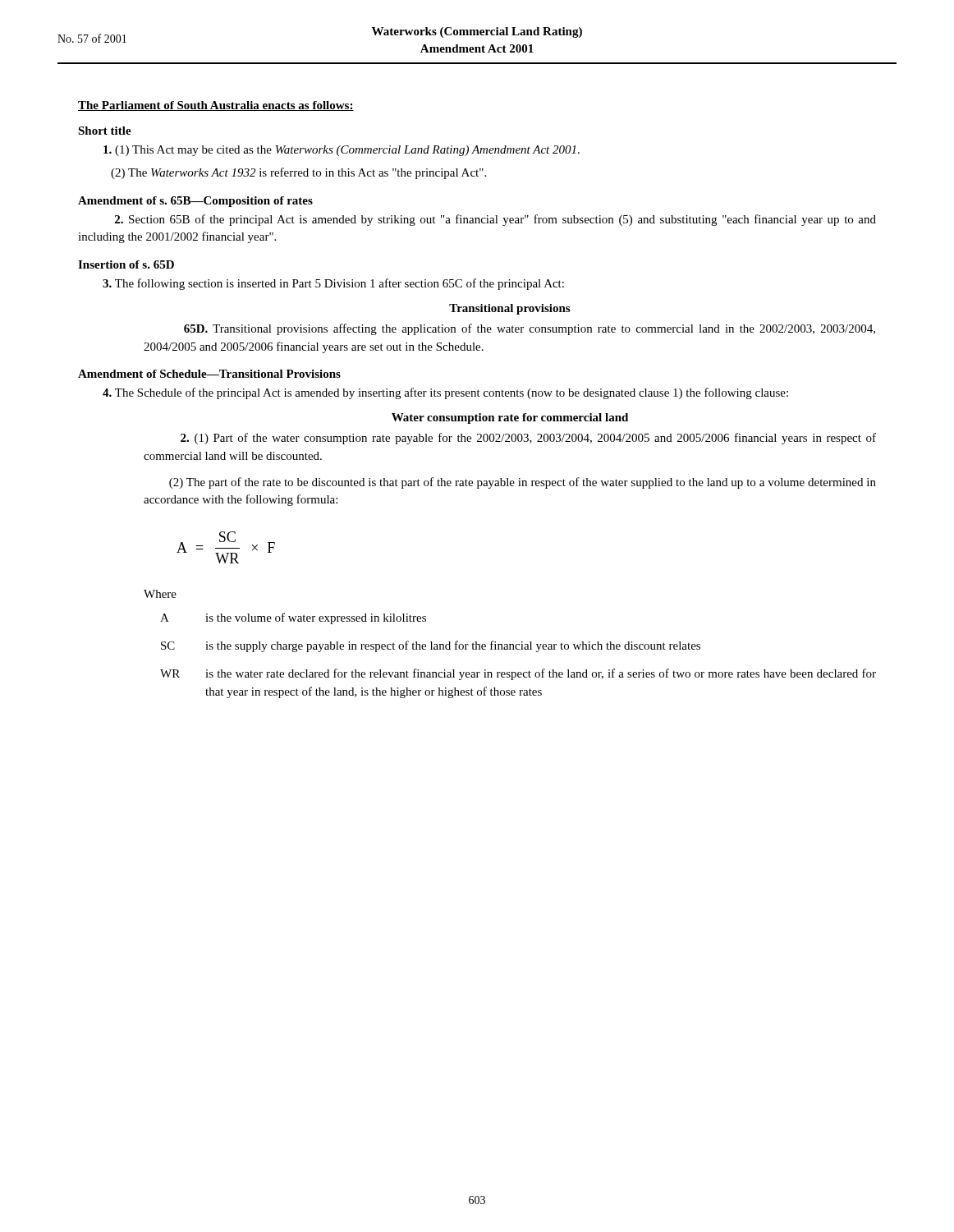Screen dimensions: 1232x954
Task: Find the section header on this page that starts "Amendment of s. 65B—Composition of"
Action: pyautogui.click(x=195, y=200)
